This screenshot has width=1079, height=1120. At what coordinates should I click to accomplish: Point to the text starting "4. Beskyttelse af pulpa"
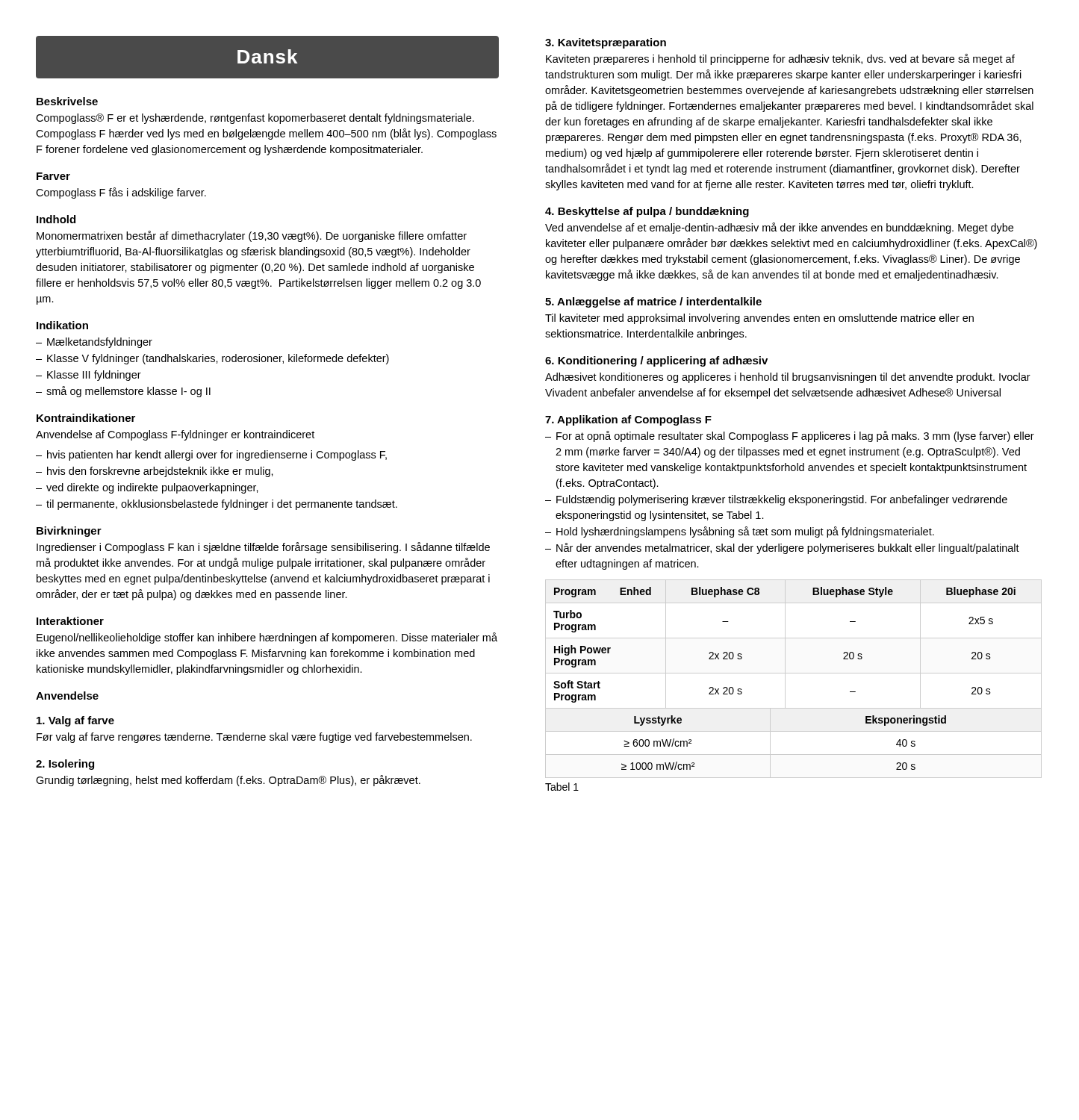(647, 211)
